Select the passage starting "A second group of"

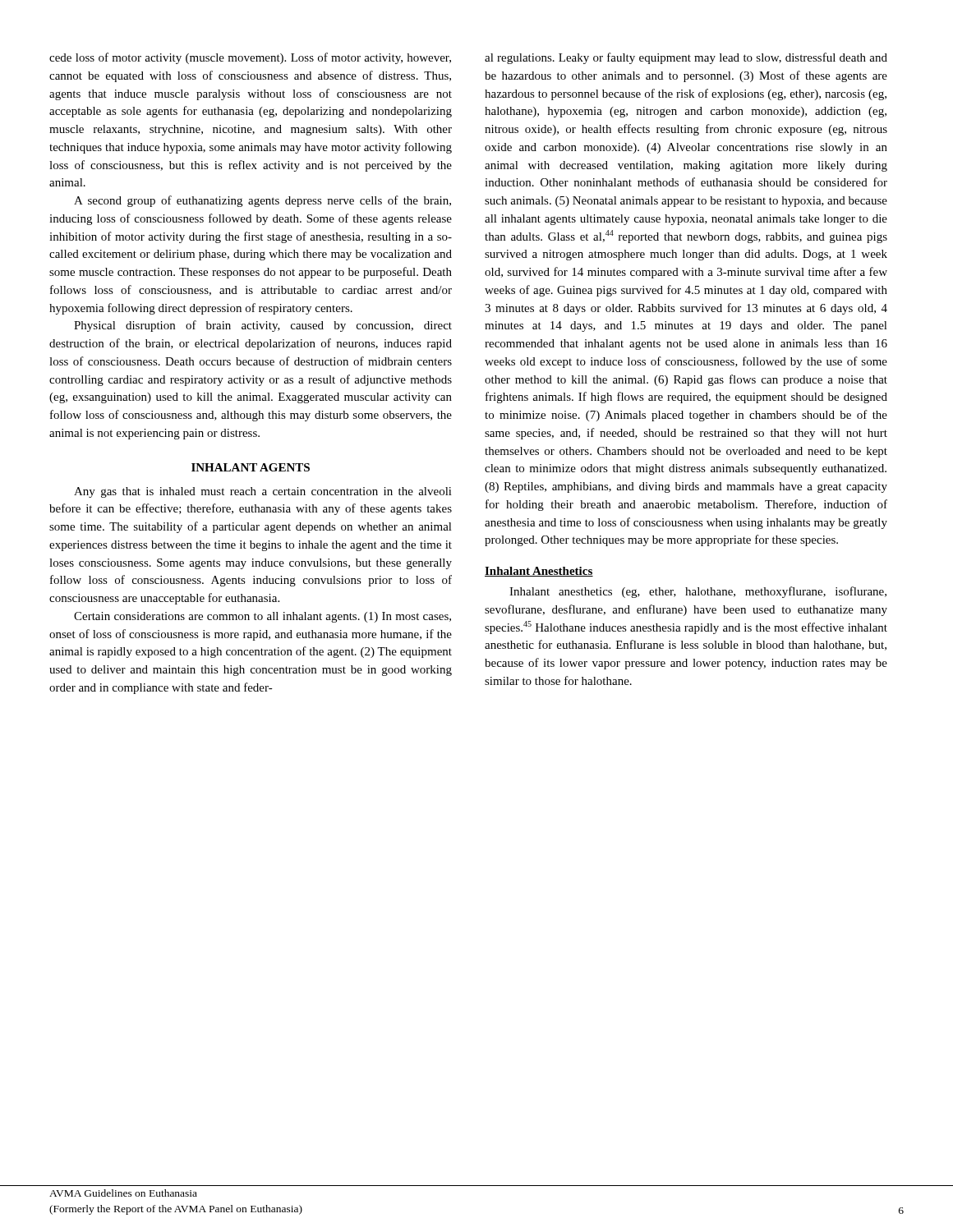pyautogui.click(x=251, y=255)
